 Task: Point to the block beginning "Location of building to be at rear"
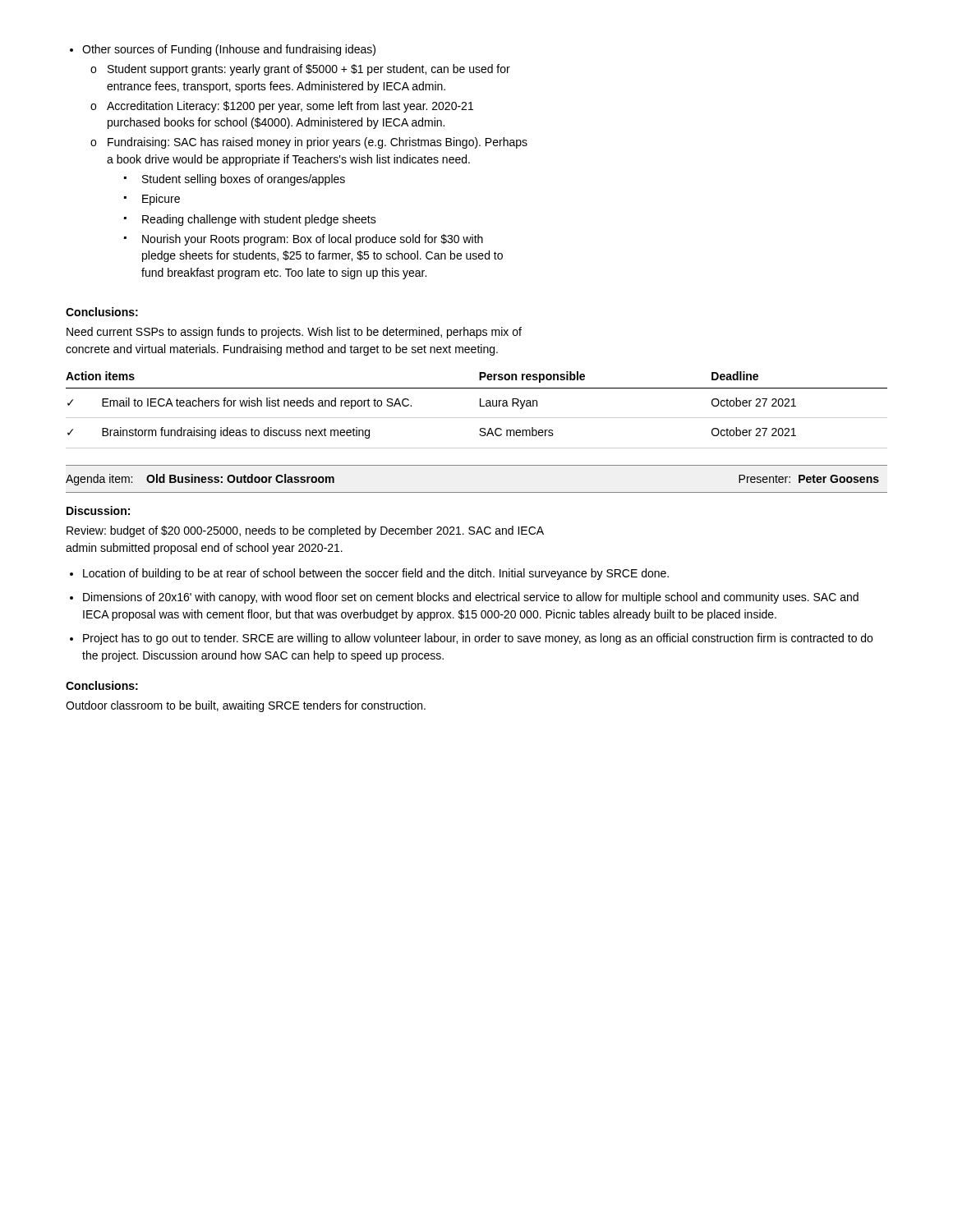click(x=485, y=615)
